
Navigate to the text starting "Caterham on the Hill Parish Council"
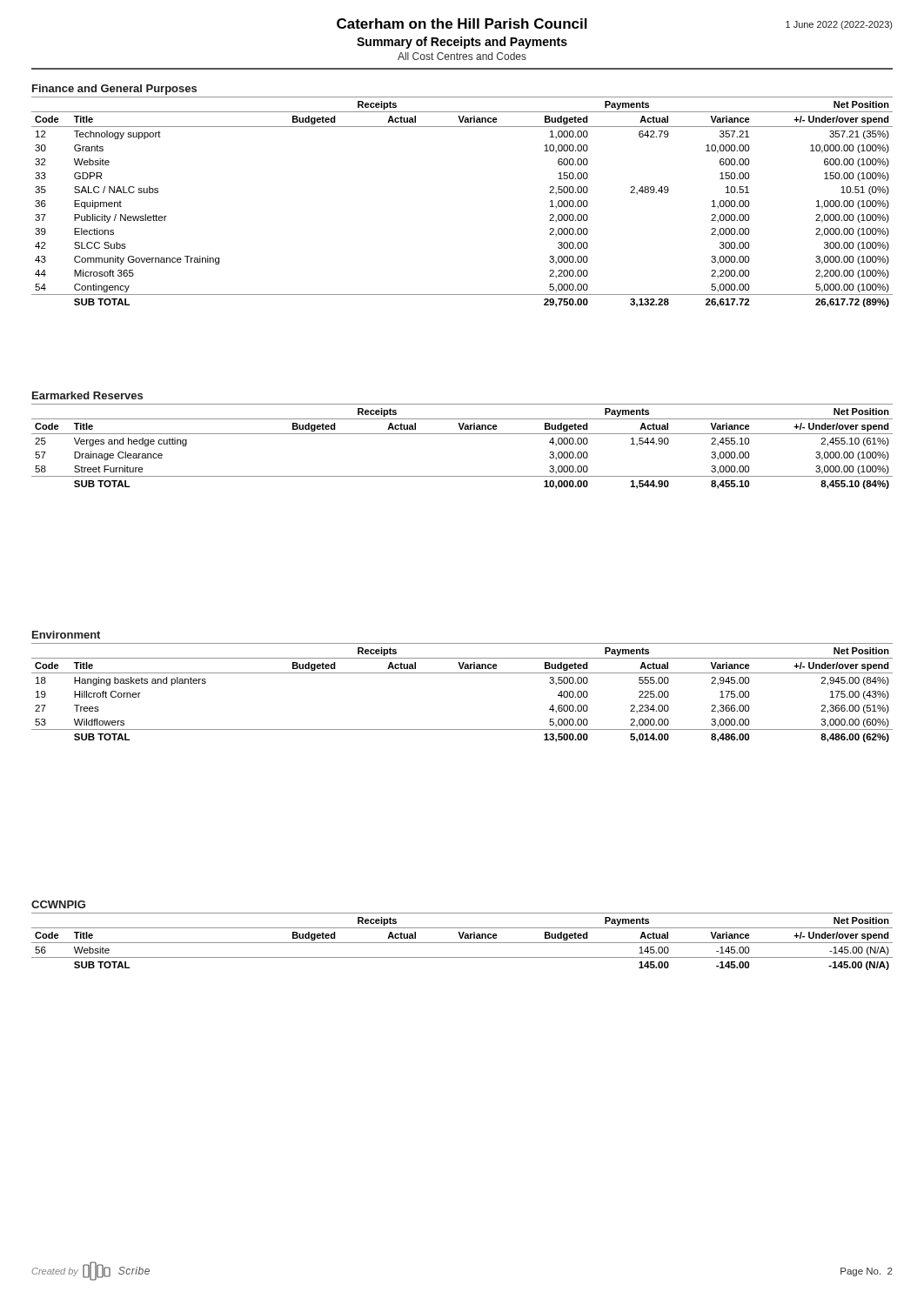tap(462, 24)
